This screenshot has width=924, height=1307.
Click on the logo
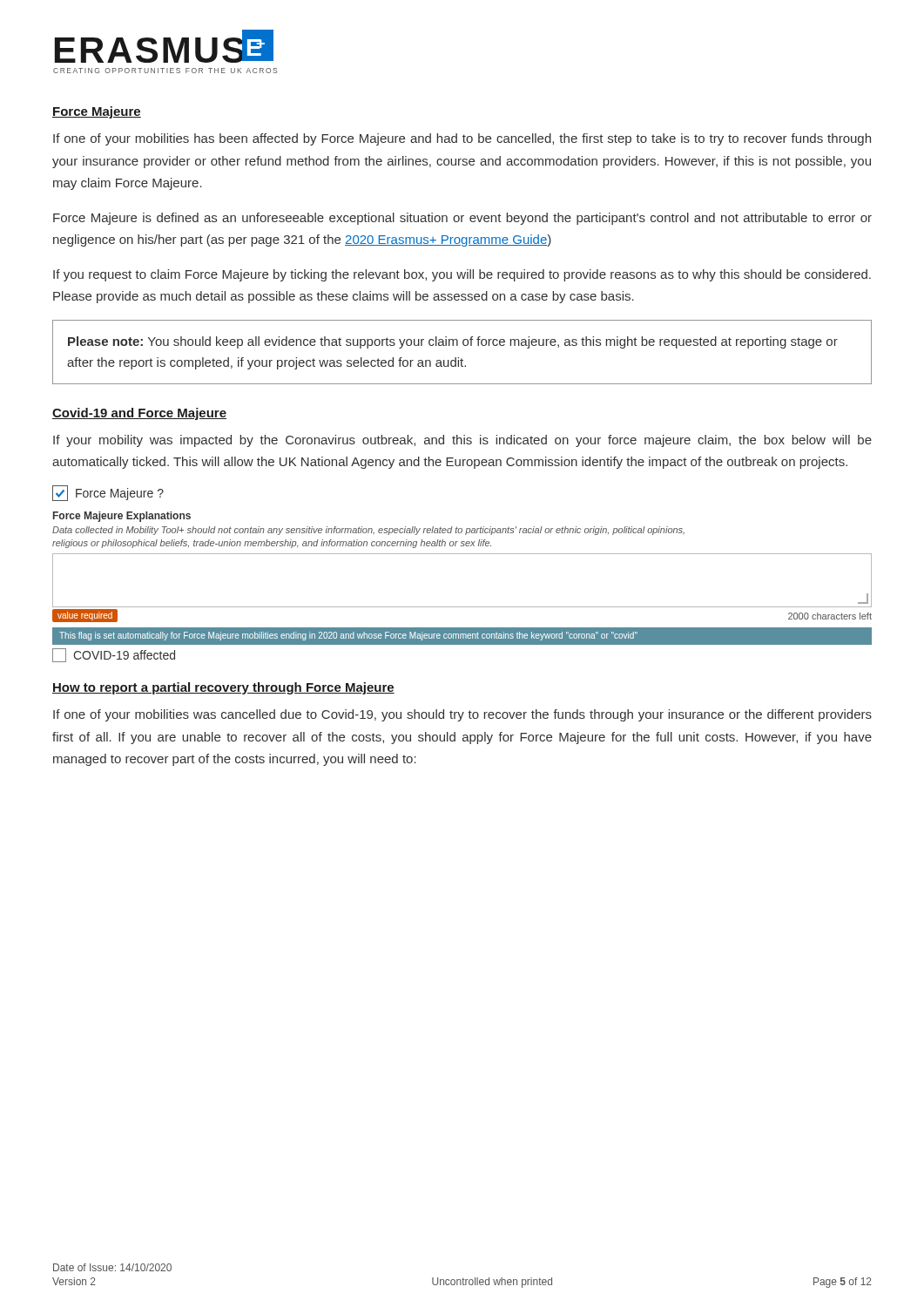(x=462, y=53)
